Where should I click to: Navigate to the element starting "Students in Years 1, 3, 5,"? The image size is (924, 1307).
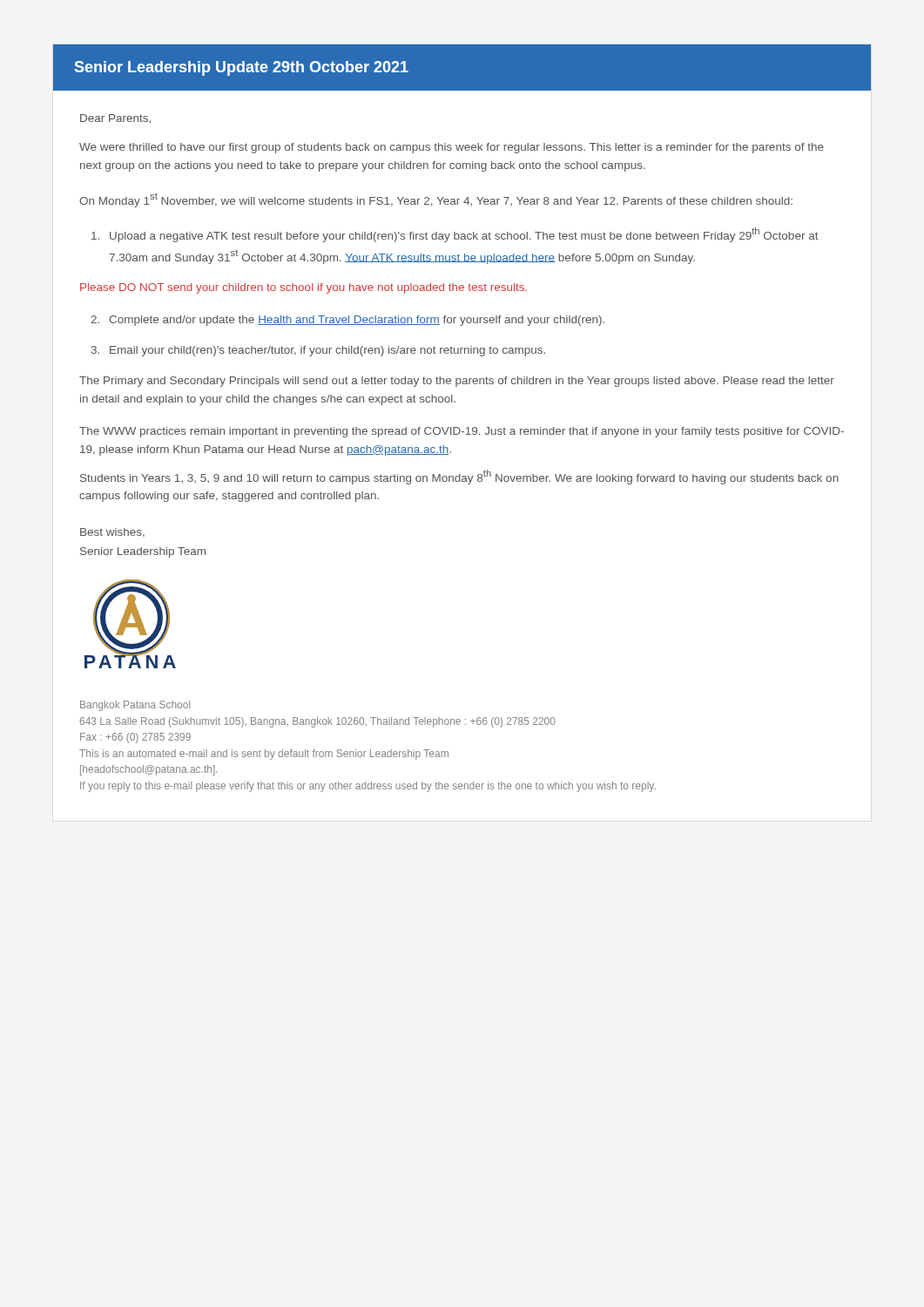tap(459, 485)
